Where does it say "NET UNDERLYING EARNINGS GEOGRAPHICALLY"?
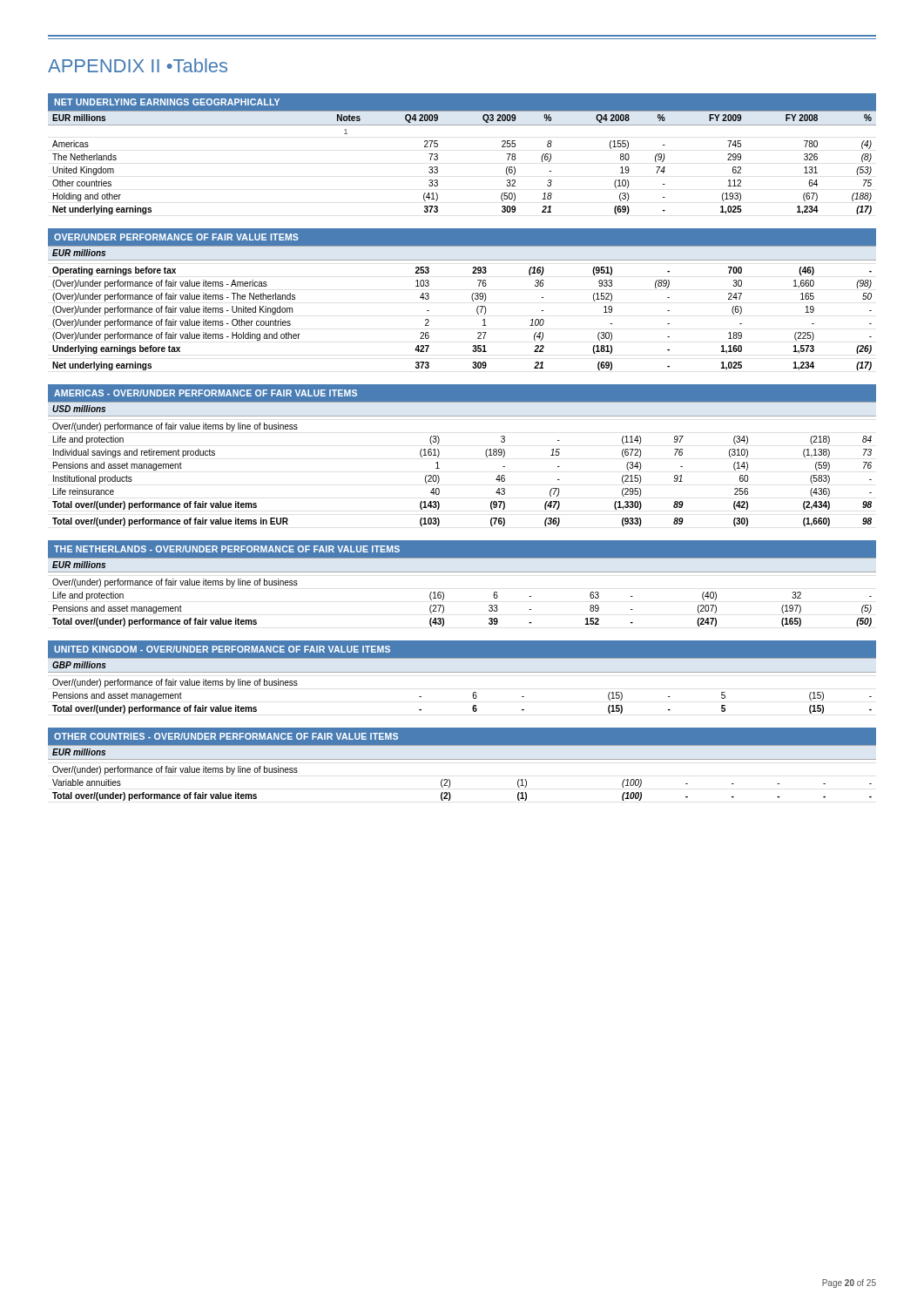The image size is (924, 1307). [x=167, y=102]
